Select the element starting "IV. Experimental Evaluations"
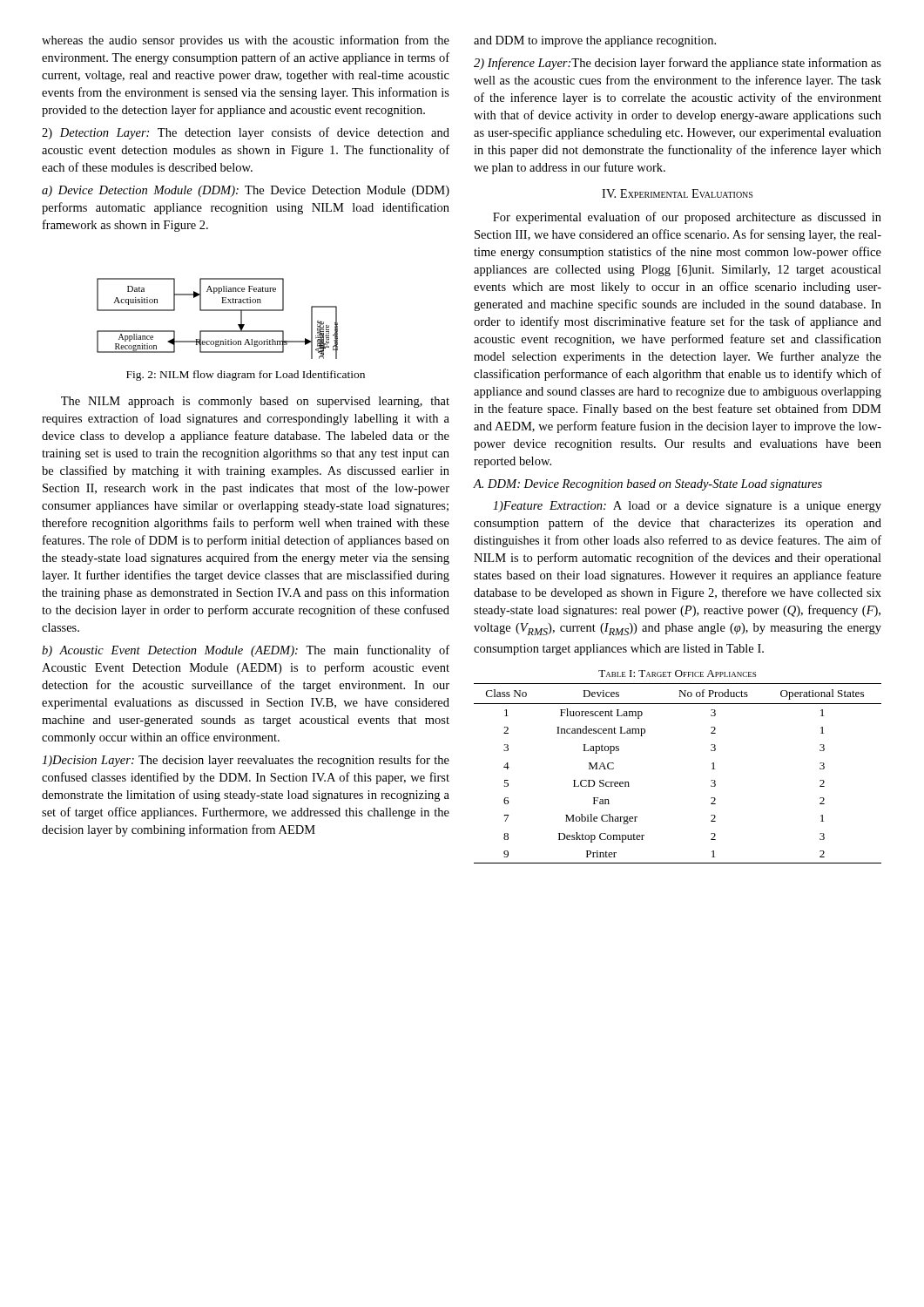Screen dimensions: 1307x924 tap(678, 193)
